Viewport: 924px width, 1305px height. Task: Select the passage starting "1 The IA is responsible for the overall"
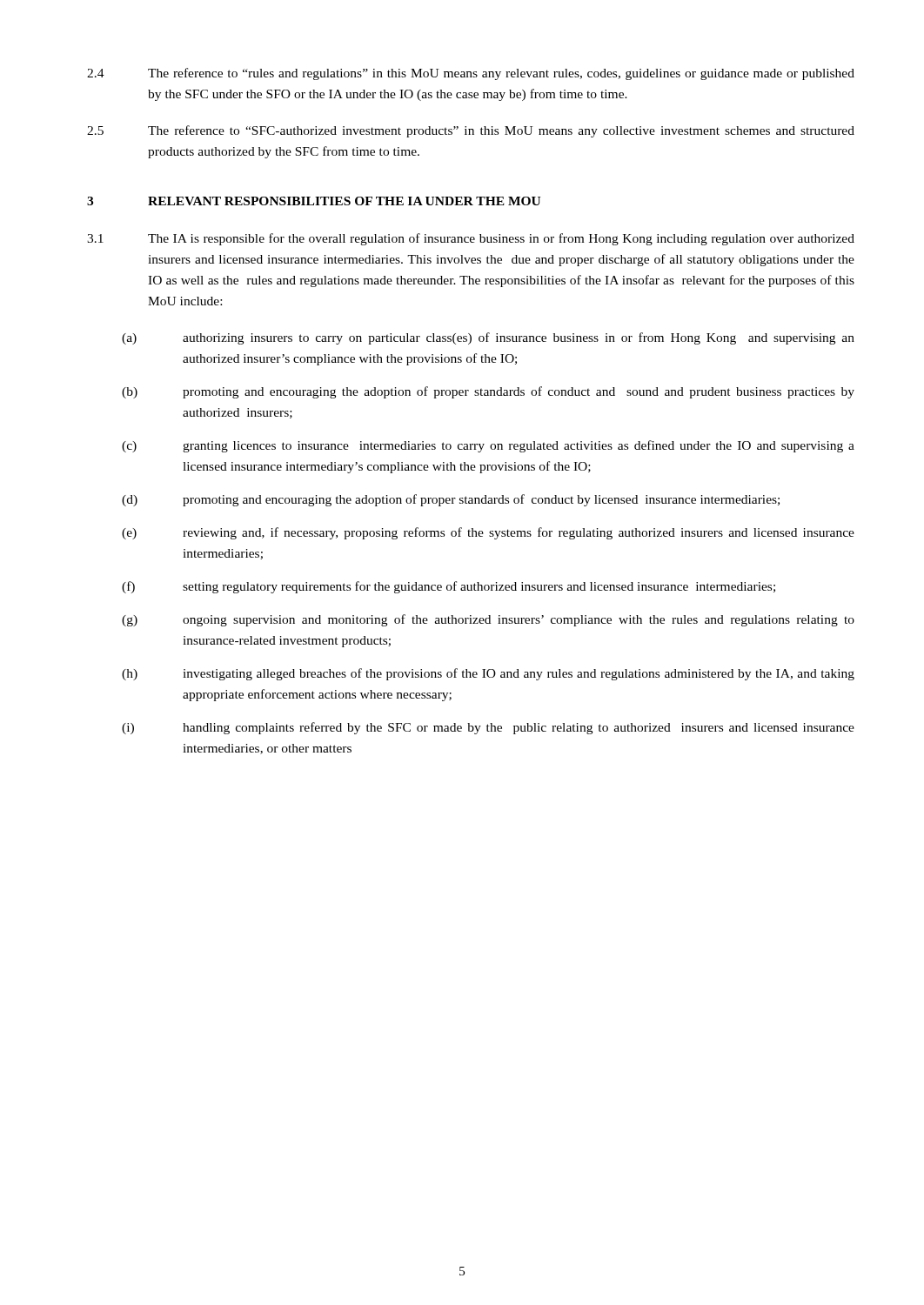coord(471,270)
